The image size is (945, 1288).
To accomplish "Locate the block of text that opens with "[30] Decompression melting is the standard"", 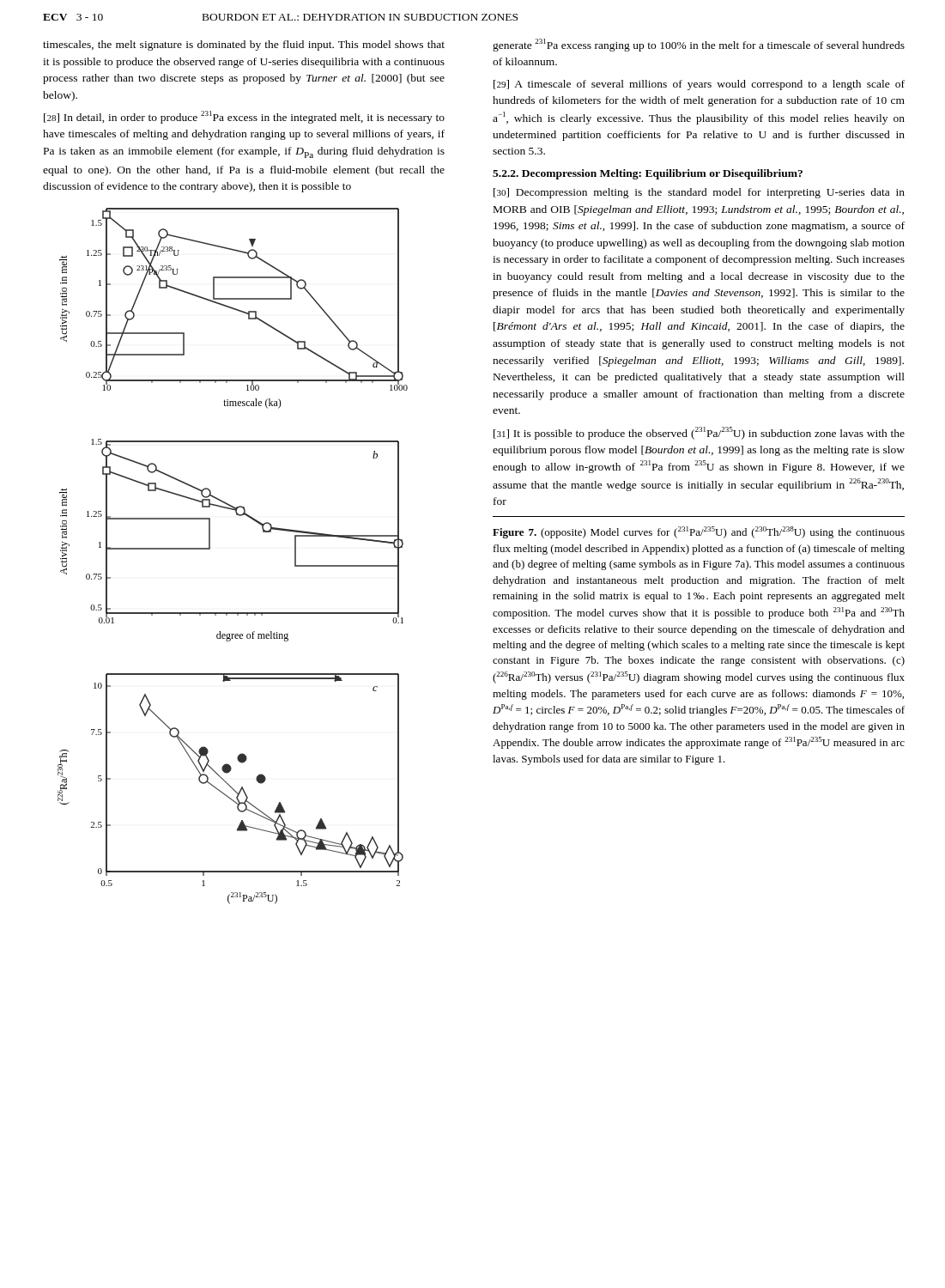I will point(699,301).
